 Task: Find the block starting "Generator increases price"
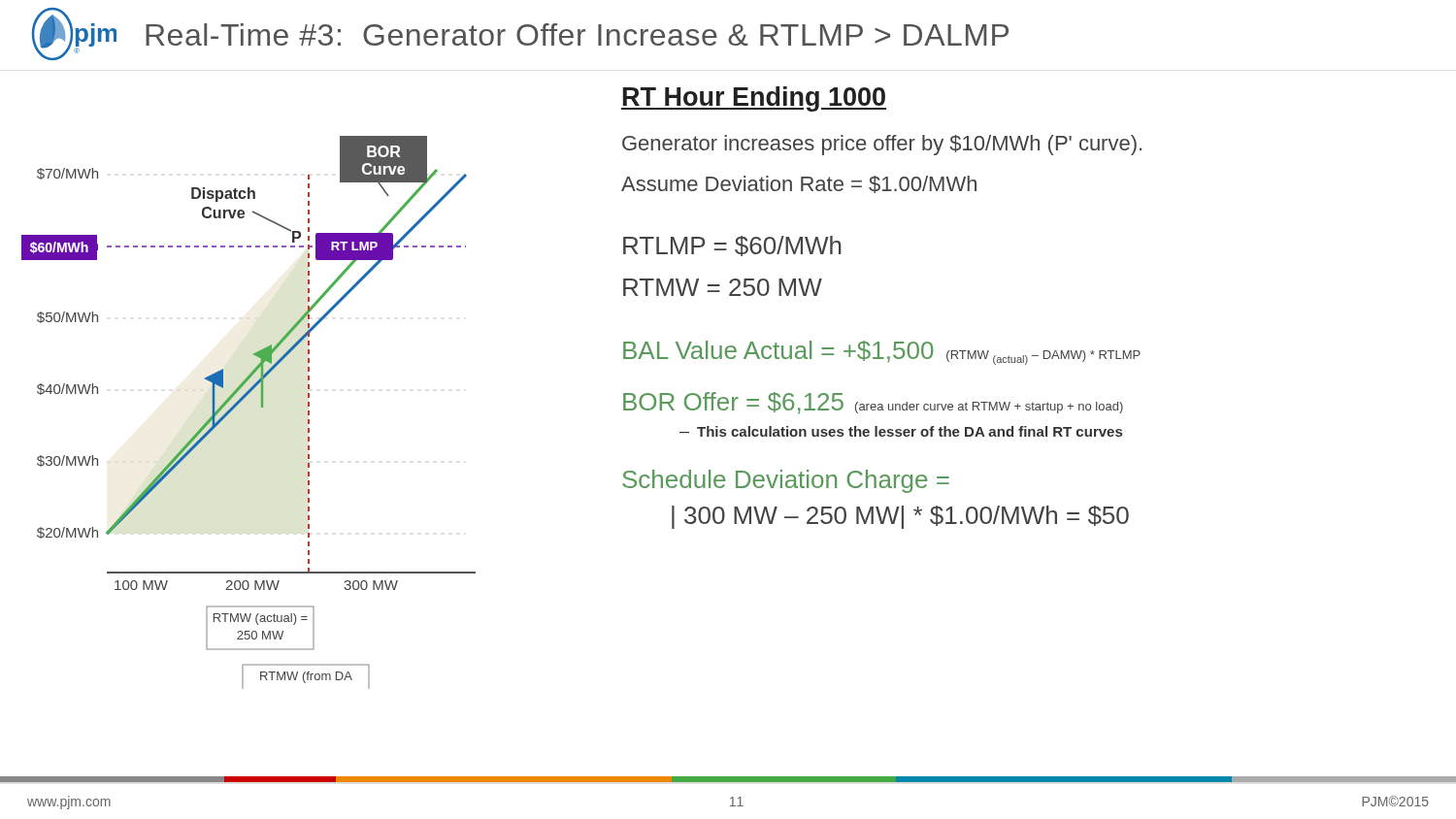[x=882, y=143]
